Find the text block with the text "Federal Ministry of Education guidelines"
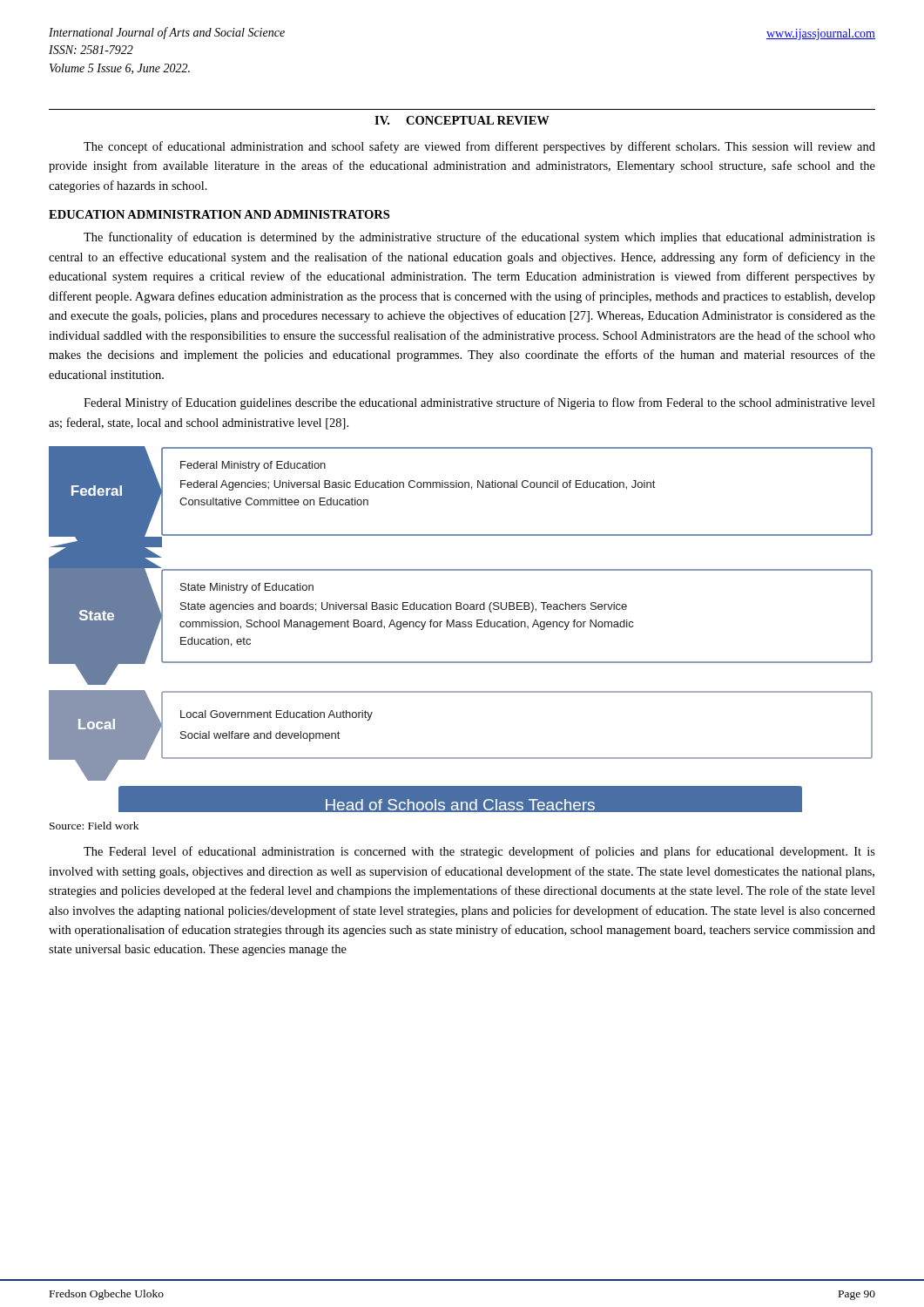The width and height of the screenshot is (924, 1307). [462, 412]
